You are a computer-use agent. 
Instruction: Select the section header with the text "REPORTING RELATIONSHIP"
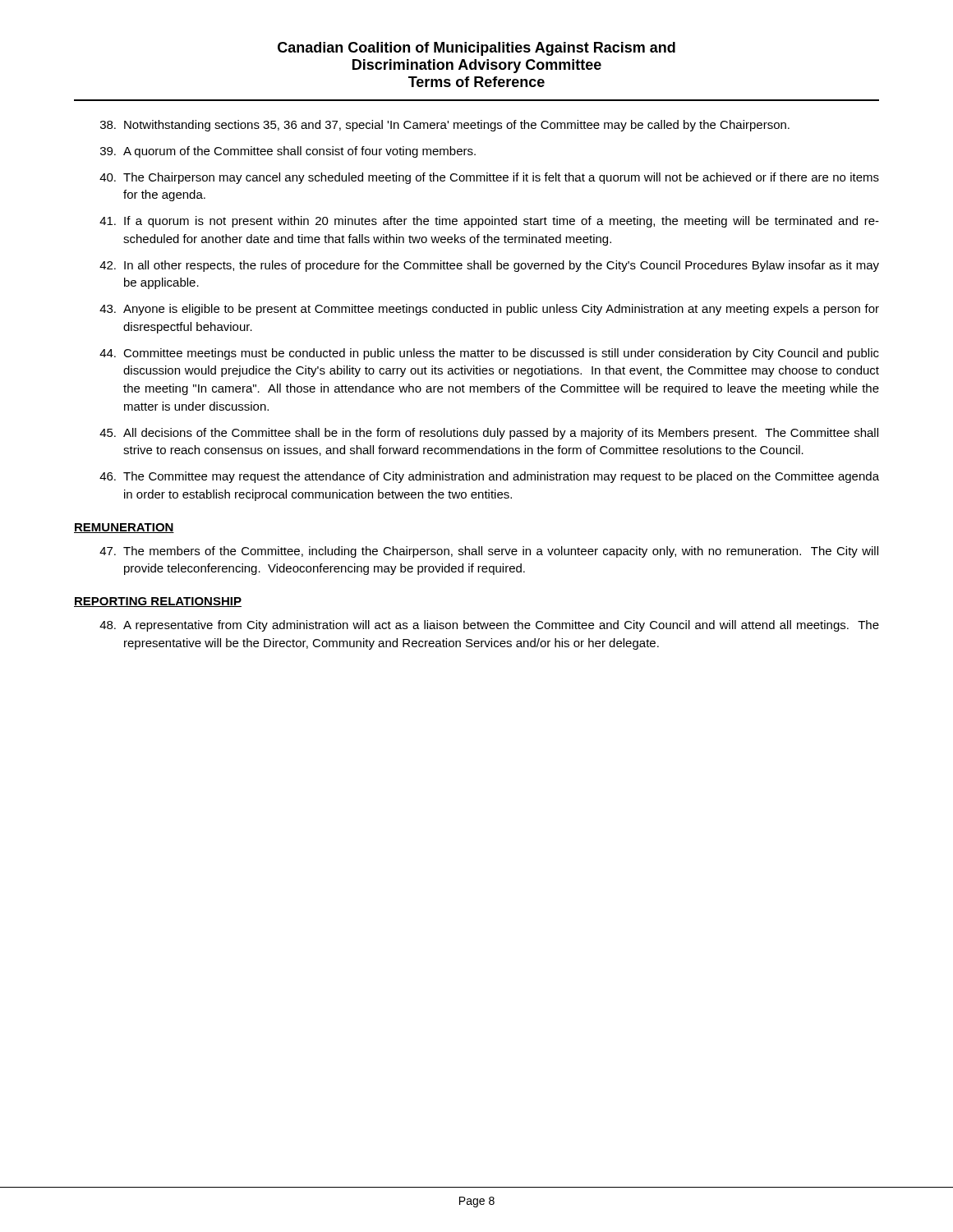point(158,601)
